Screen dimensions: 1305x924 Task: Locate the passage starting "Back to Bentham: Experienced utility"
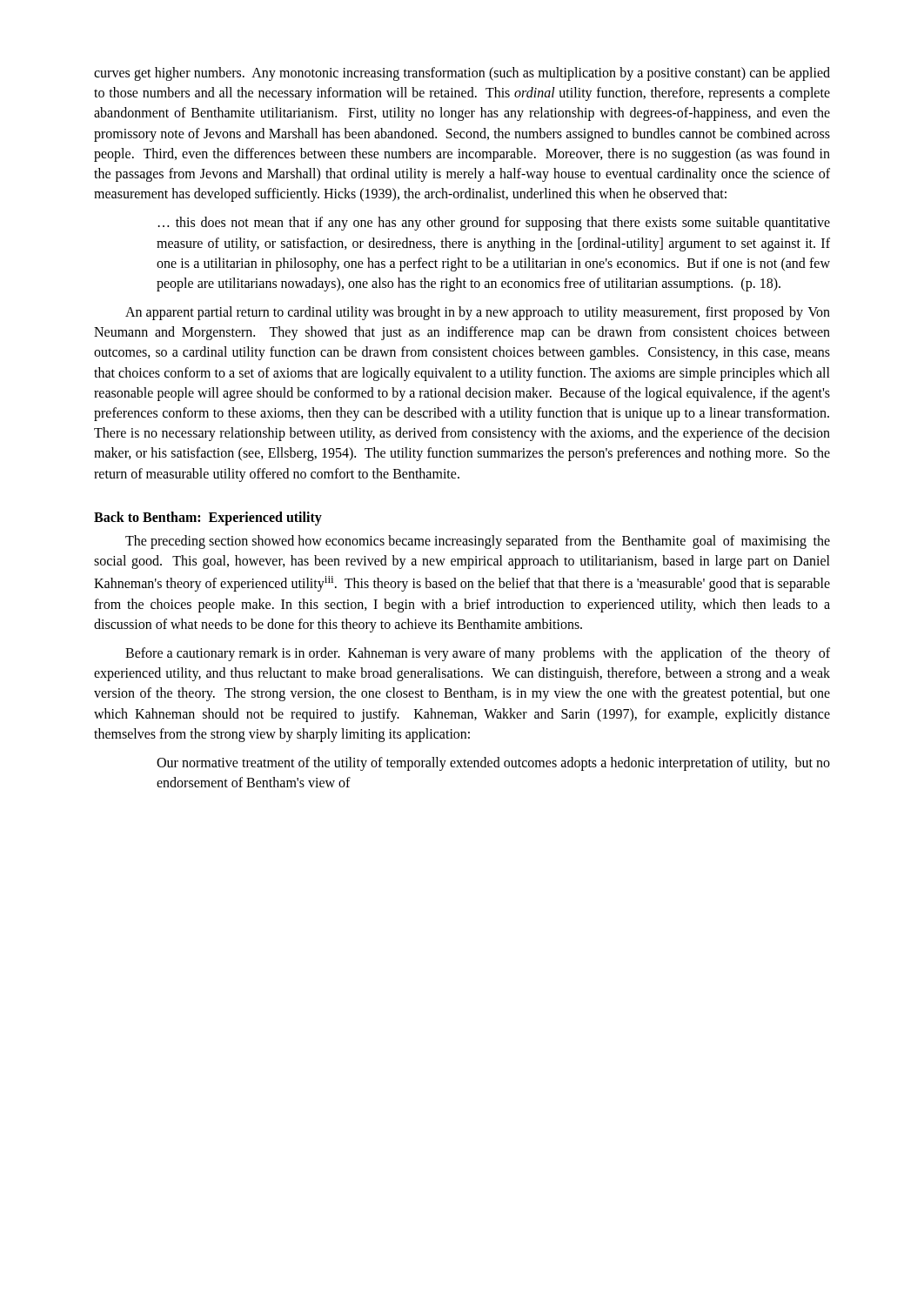[208, 517]
